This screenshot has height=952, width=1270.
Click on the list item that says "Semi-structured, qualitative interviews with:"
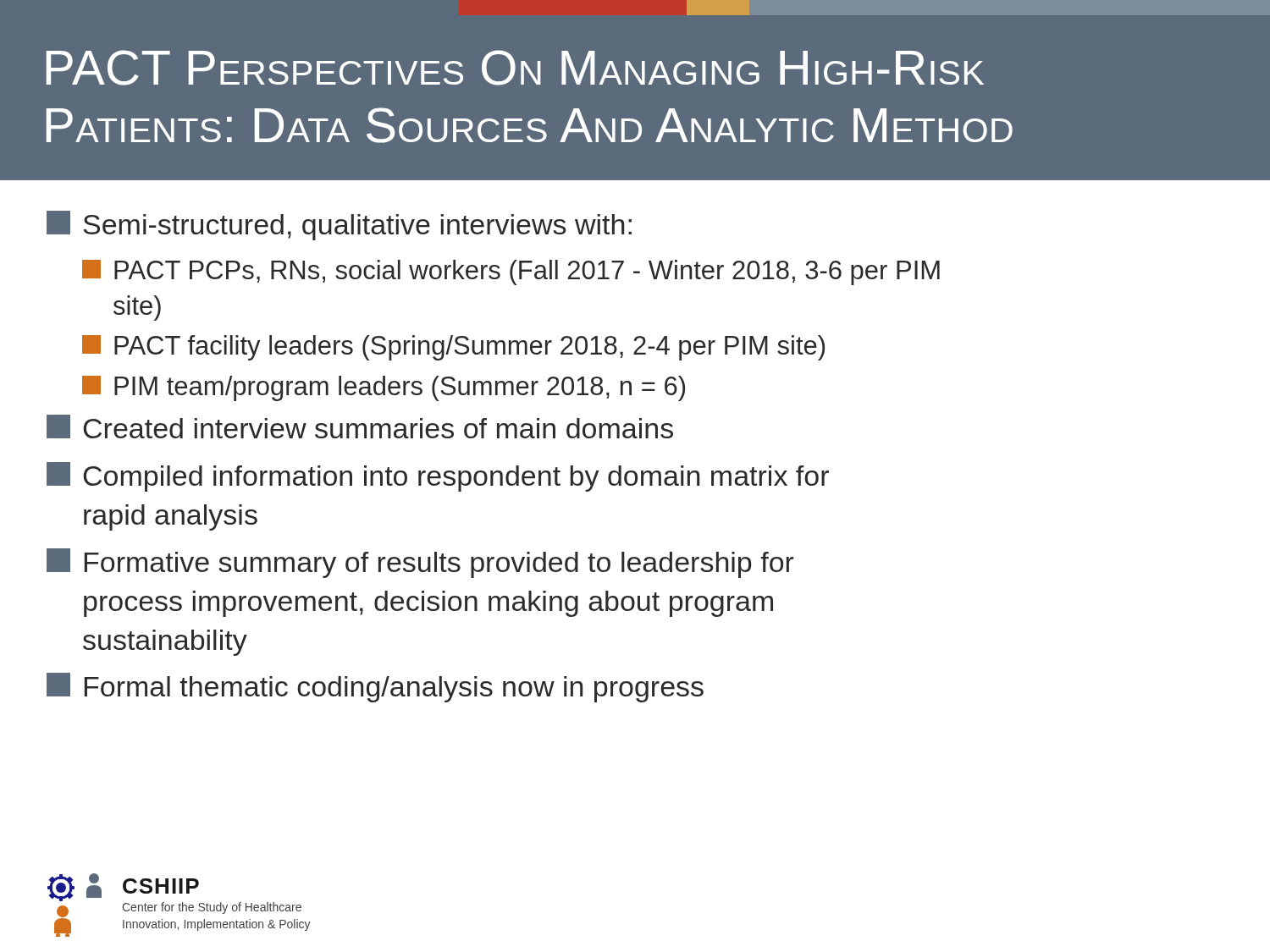coord(340,225)
